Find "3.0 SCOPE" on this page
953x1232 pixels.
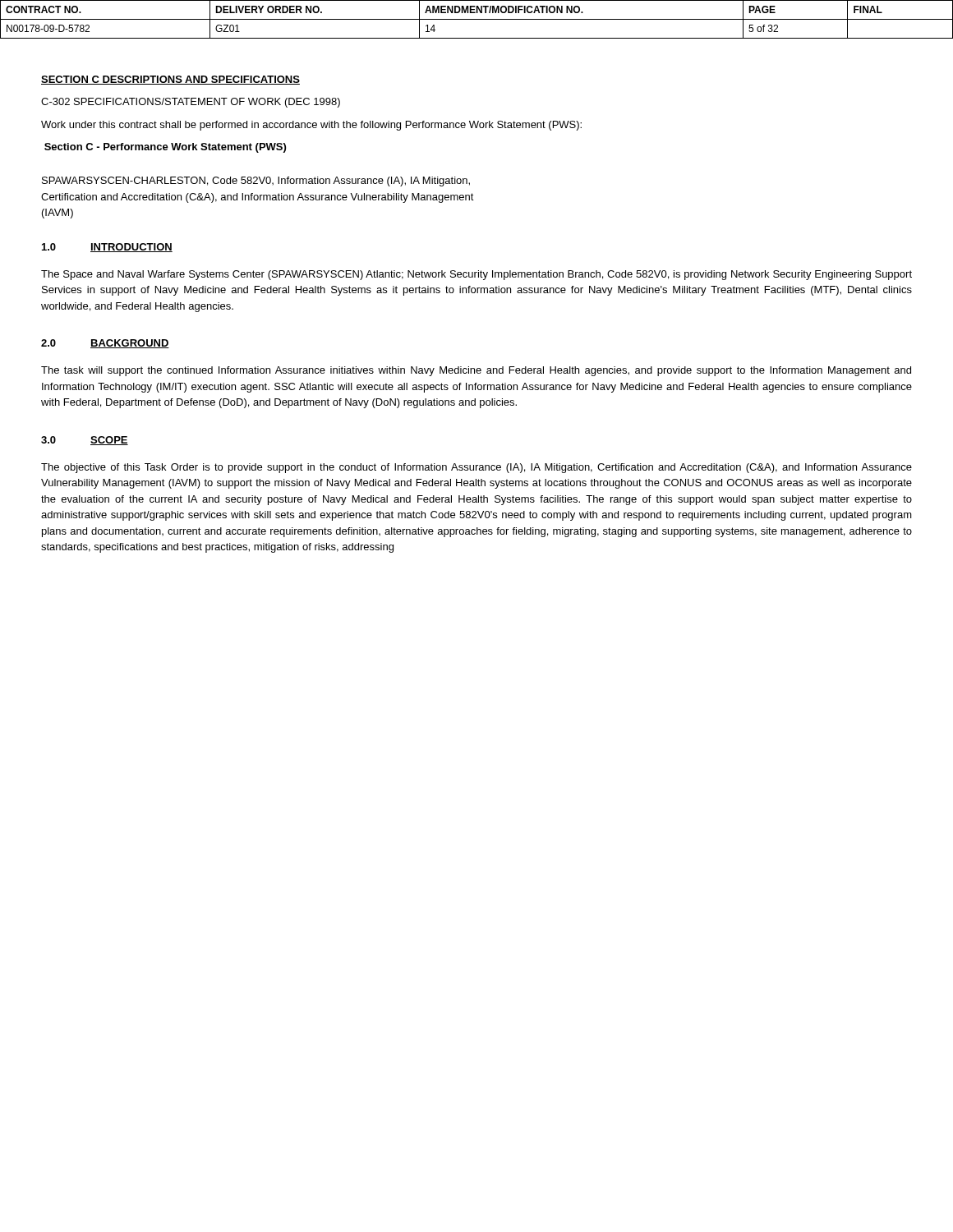coord(84,439)
